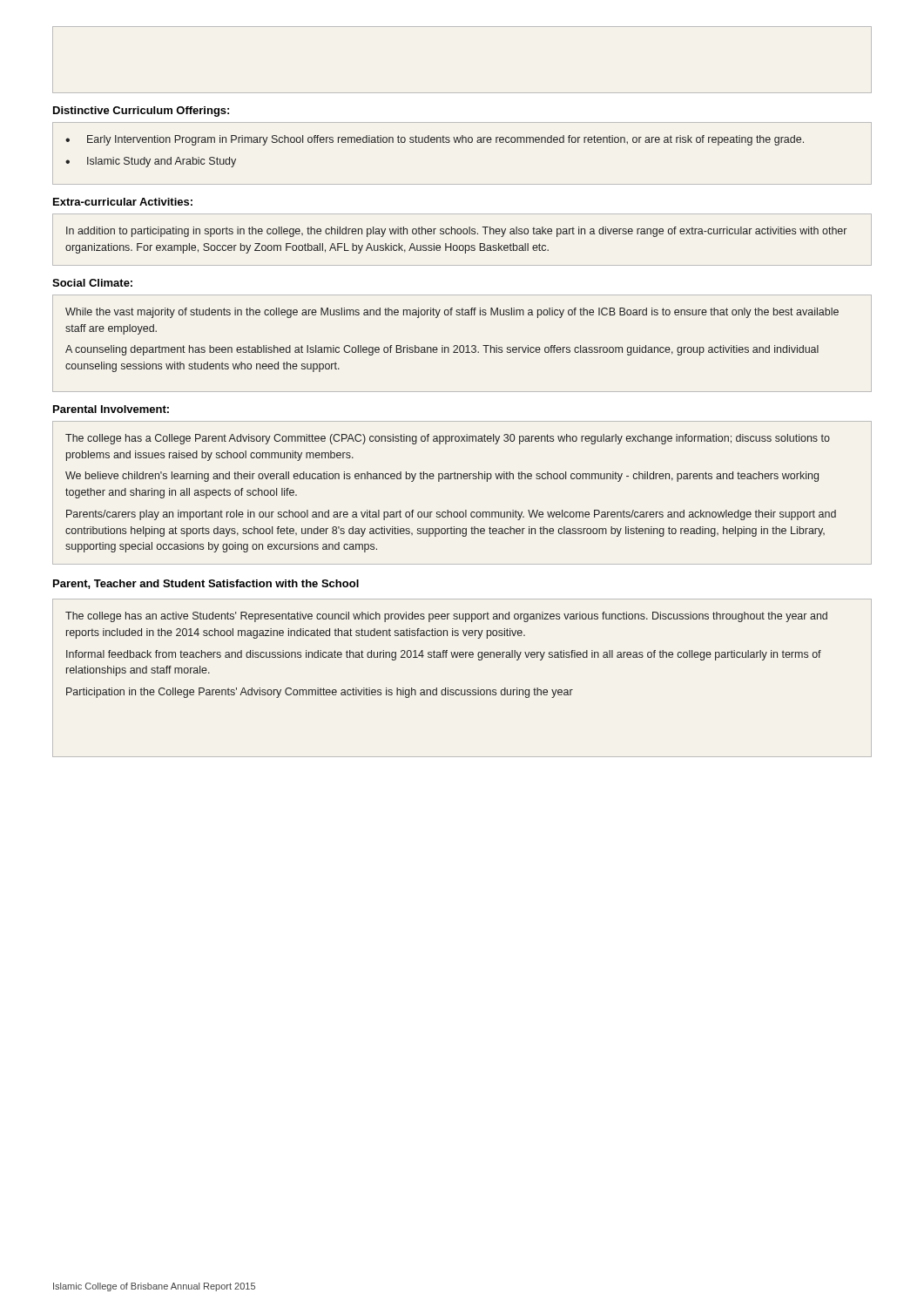This screenshot has height=1307, width=924.
Task: Point to the block beginning "The college has a College"
Action: tap(448, 439)
